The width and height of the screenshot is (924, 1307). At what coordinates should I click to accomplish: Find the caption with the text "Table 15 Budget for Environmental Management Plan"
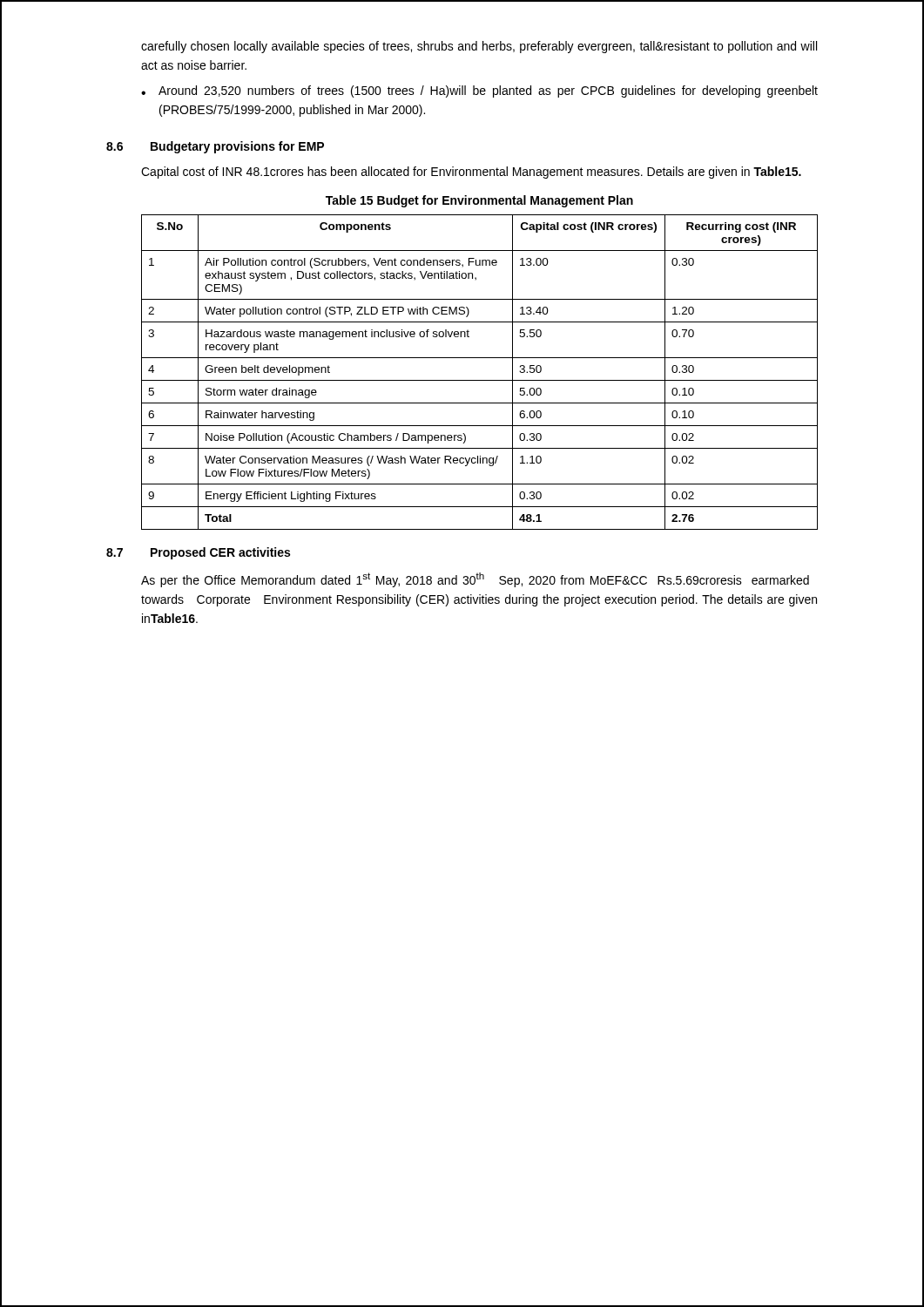tap(479, 200)
